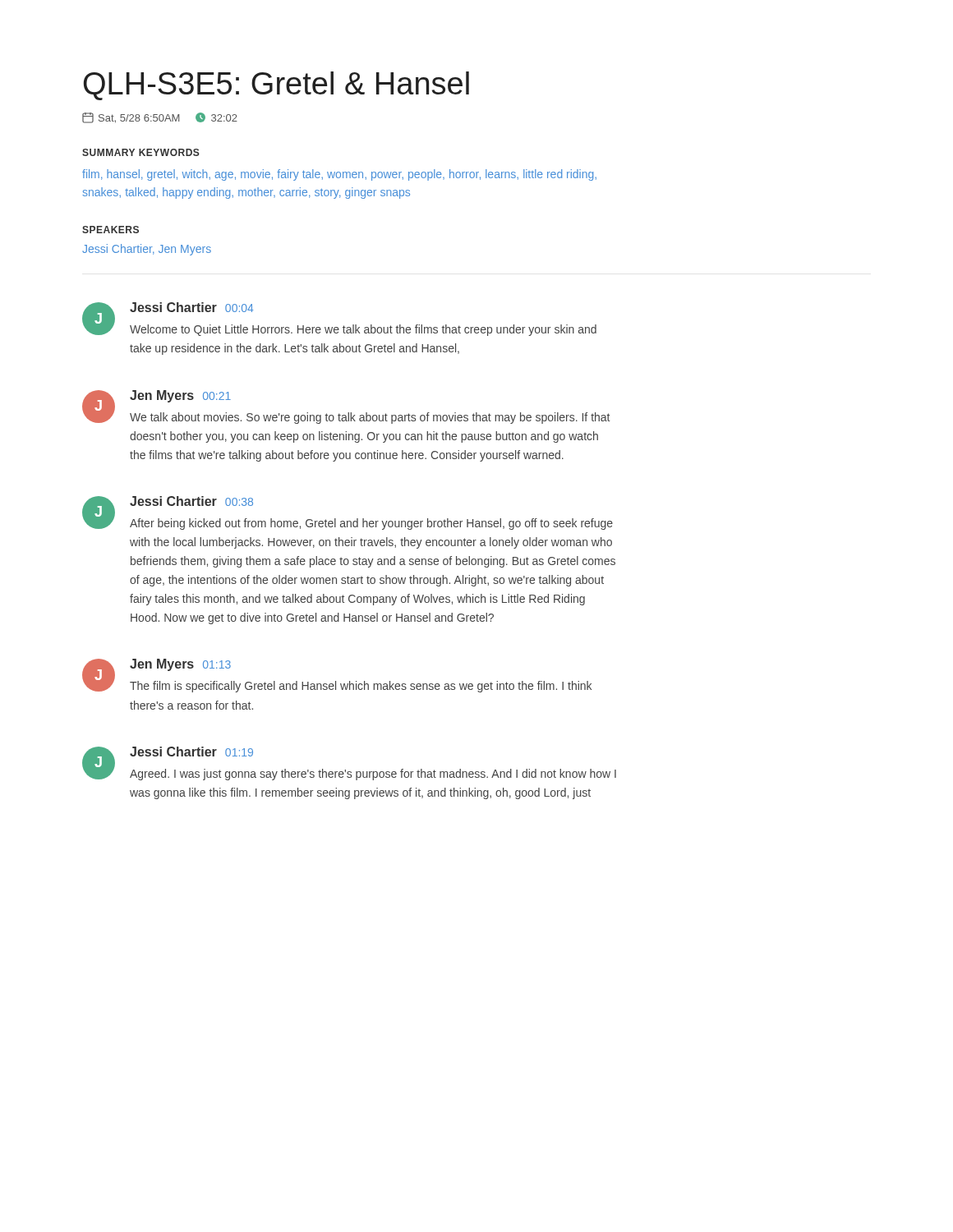Click on the text starting "J Jessi Chartier 00:38 After being kicked"

(476, 561)
